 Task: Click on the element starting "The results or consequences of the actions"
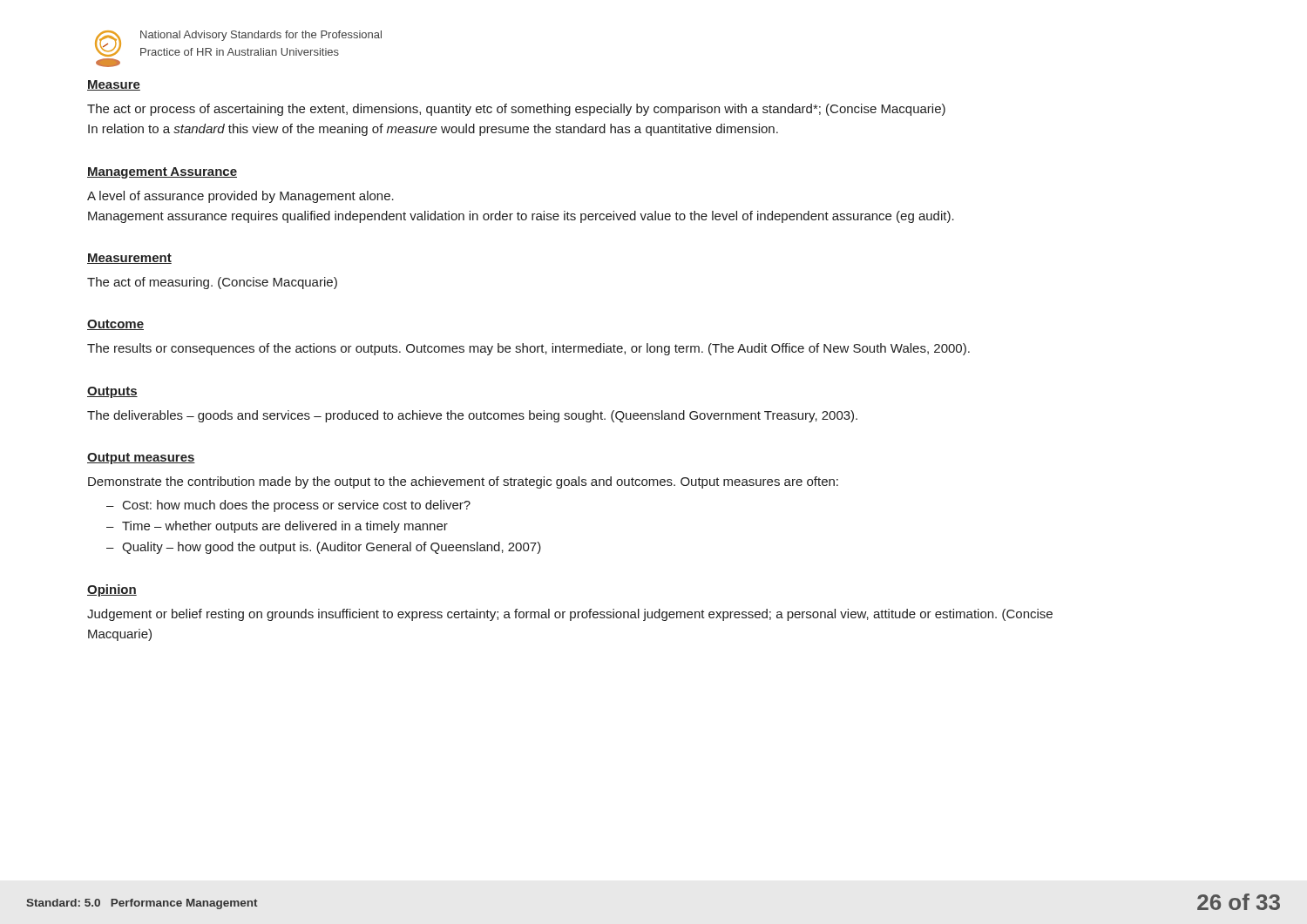[x=529, y=348]
